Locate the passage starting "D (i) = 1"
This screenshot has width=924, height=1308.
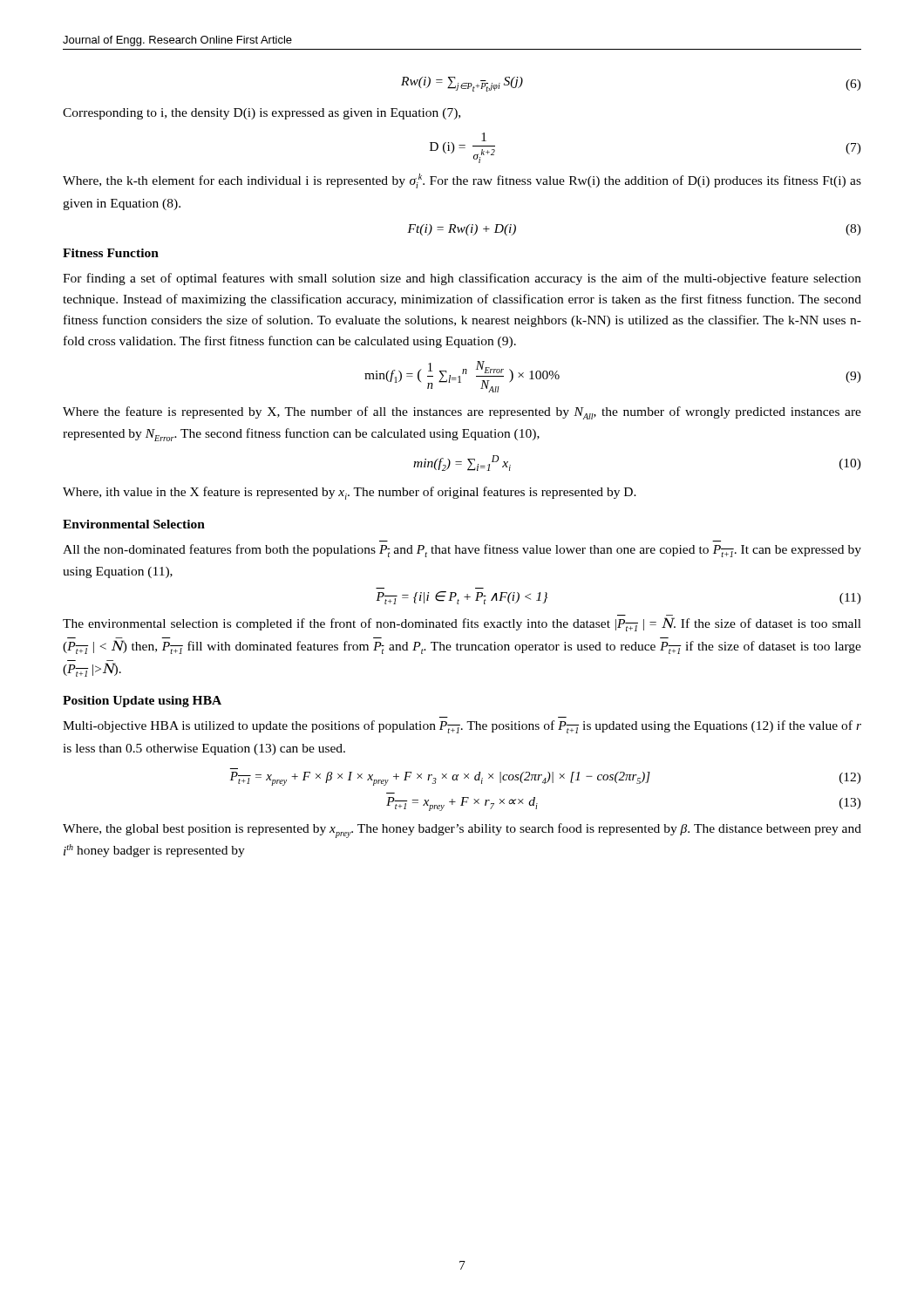coord(462,147)
